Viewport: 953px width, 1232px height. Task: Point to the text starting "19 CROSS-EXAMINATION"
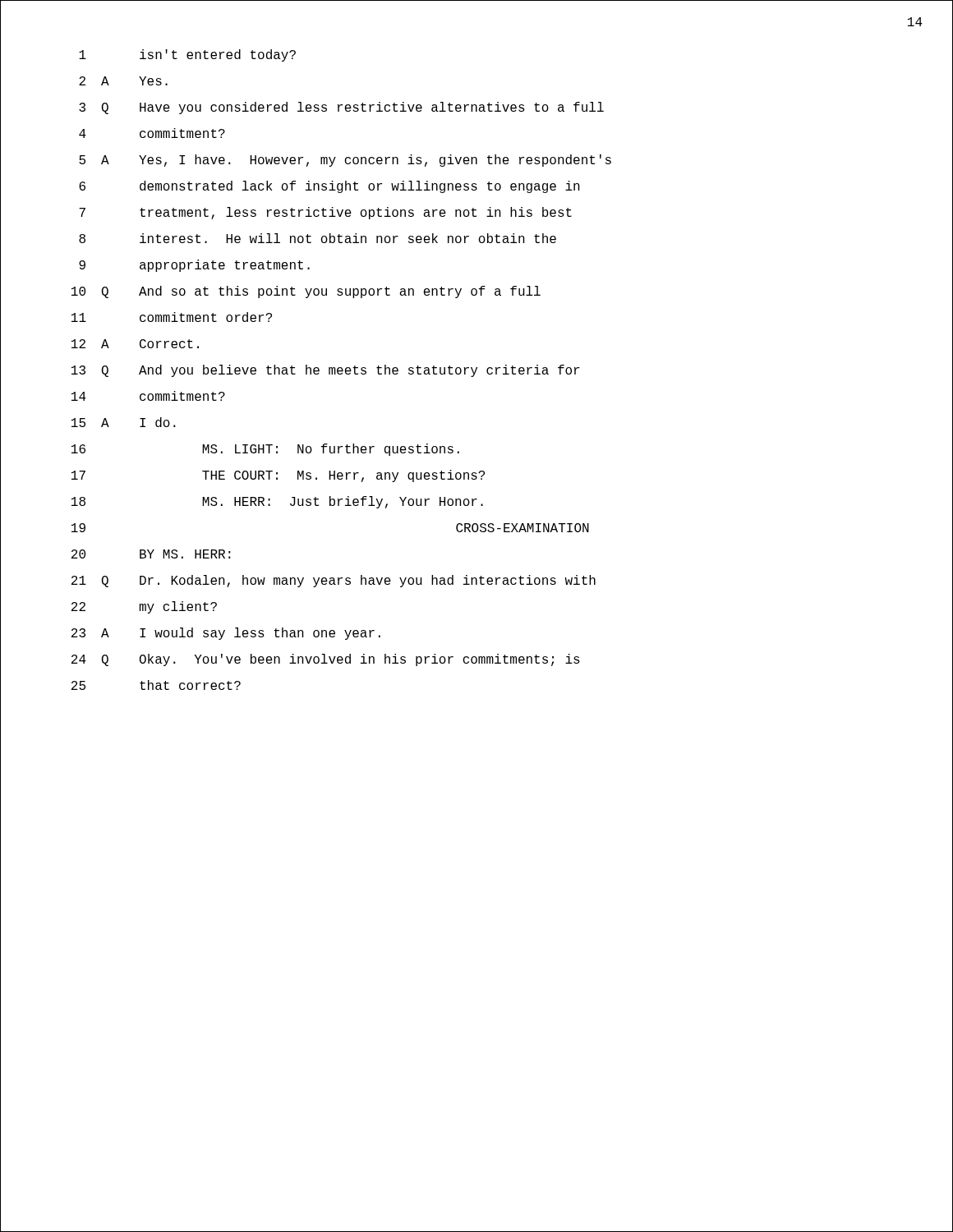click(476, 528)
